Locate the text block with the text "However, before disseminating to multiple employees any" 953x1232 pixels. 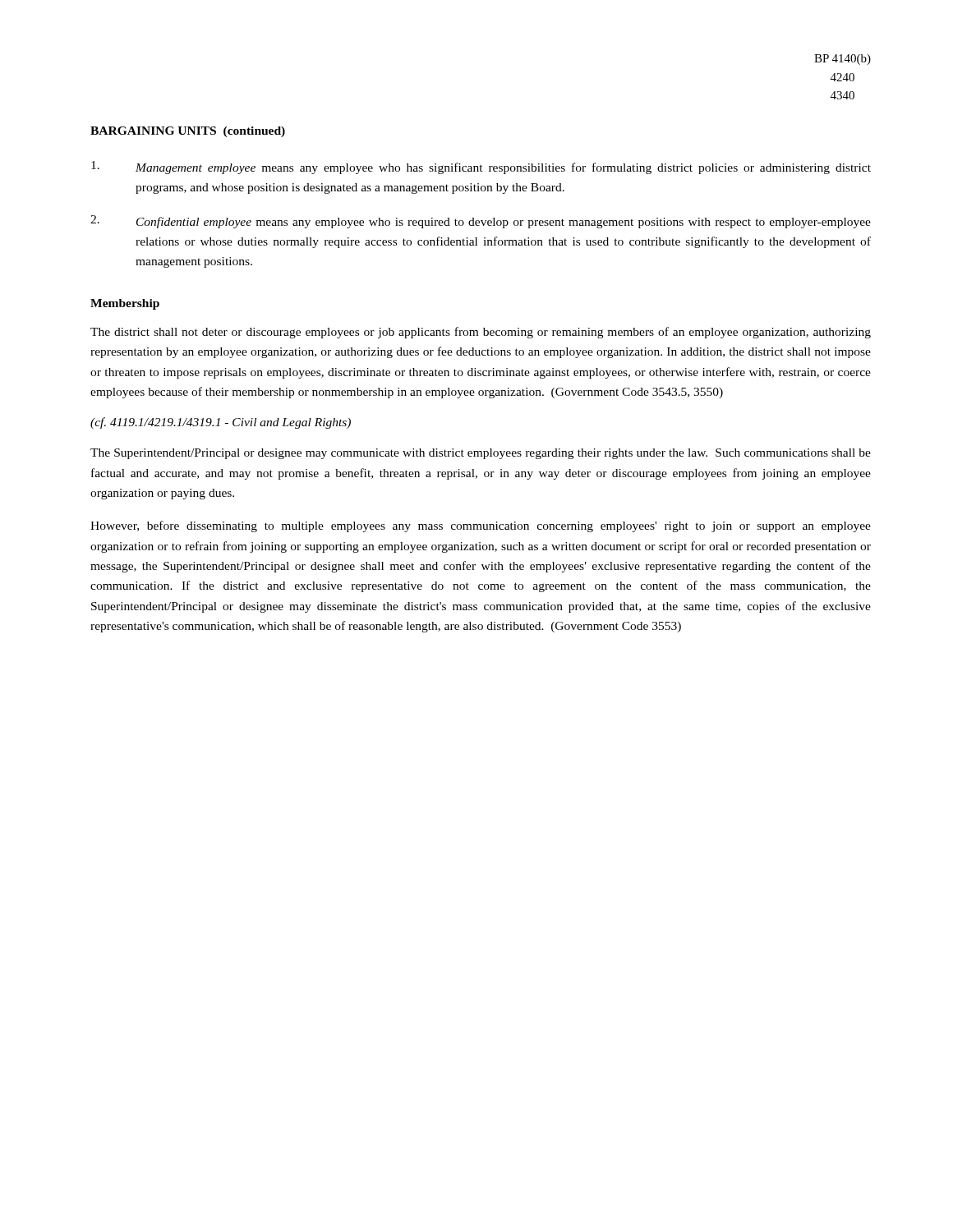tap(481, 575)
